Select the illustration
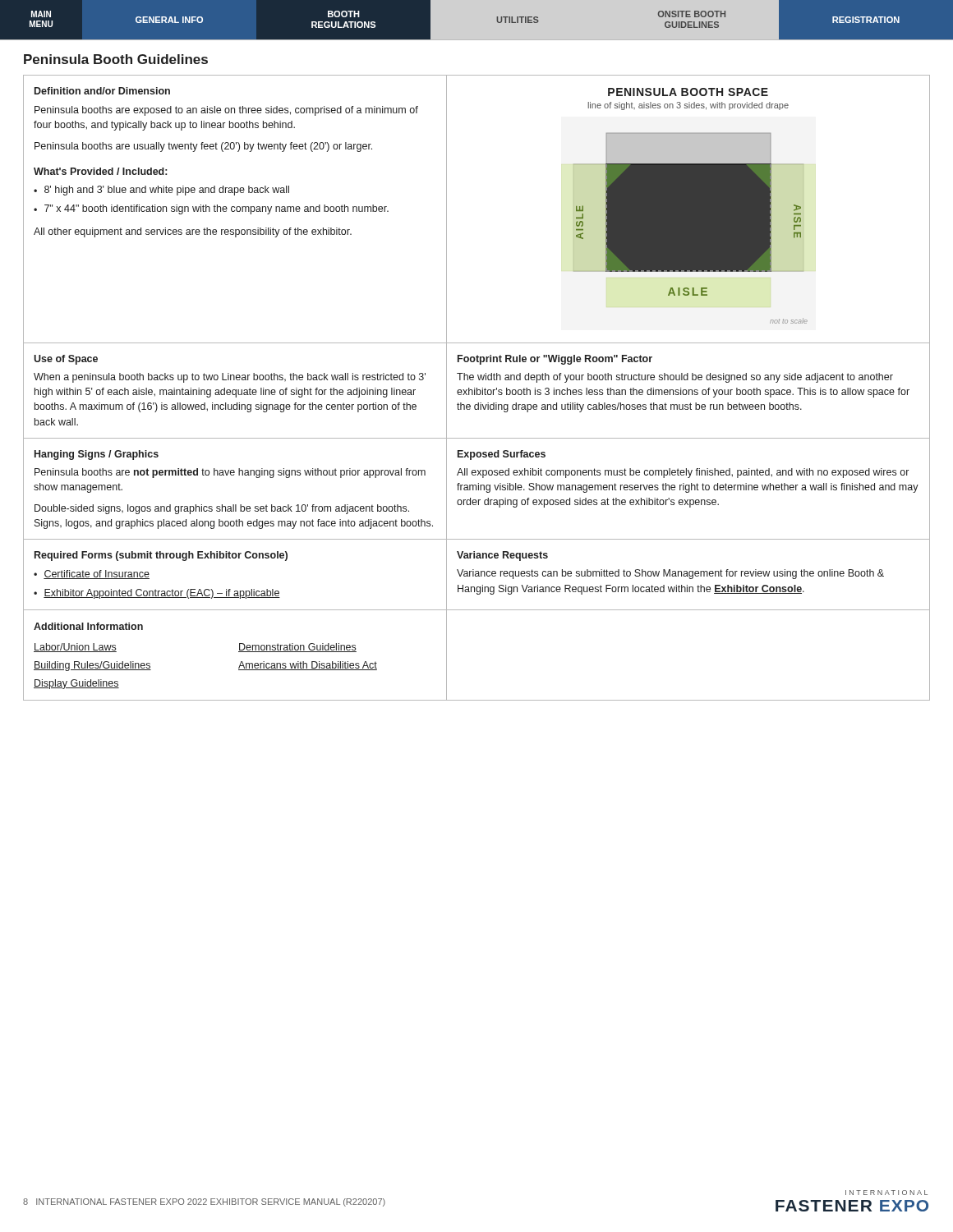Screen dimensions: 1232x953 [688, 225]
